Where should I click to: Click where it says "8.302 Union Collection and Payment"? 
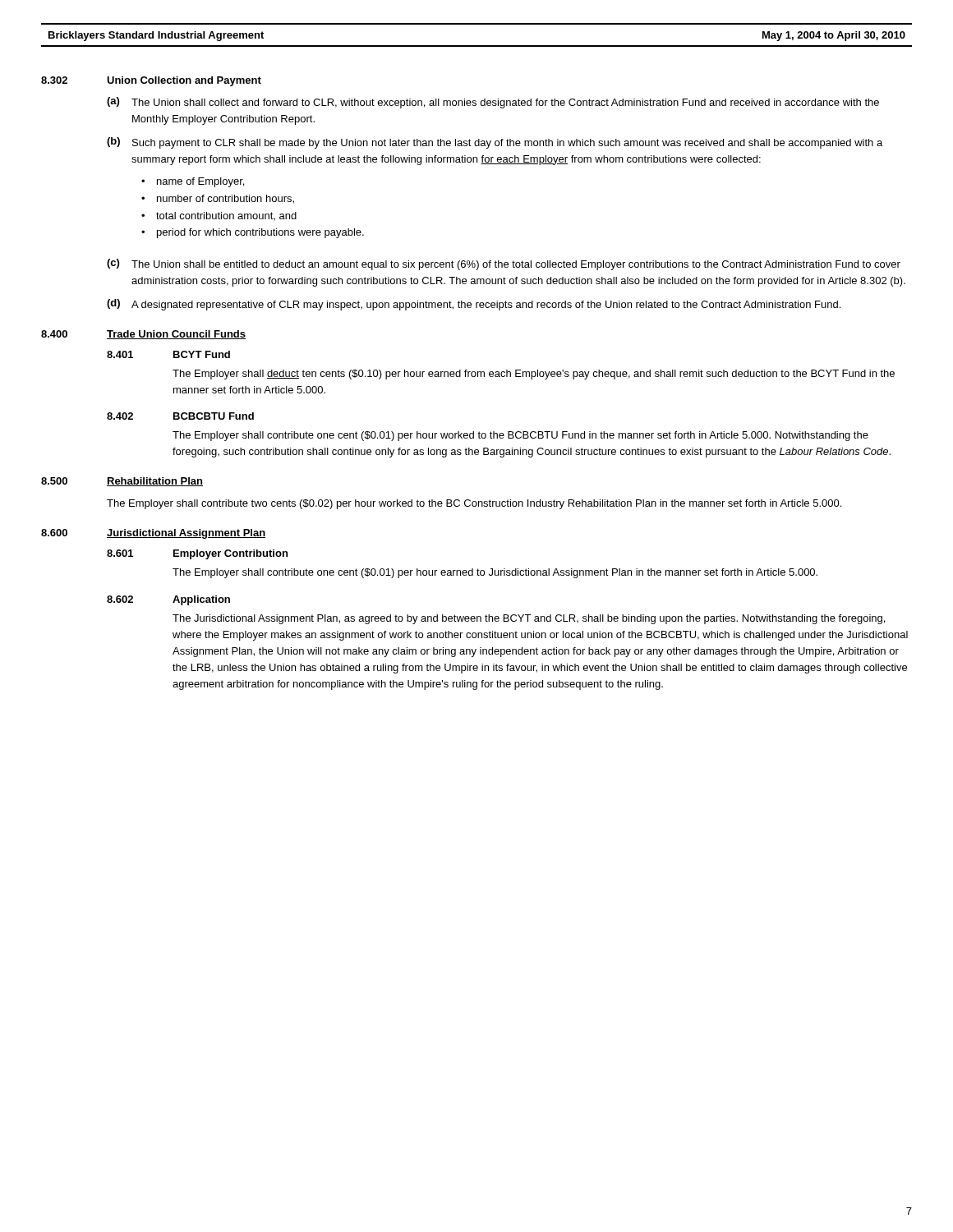click(x=151, y=80)
